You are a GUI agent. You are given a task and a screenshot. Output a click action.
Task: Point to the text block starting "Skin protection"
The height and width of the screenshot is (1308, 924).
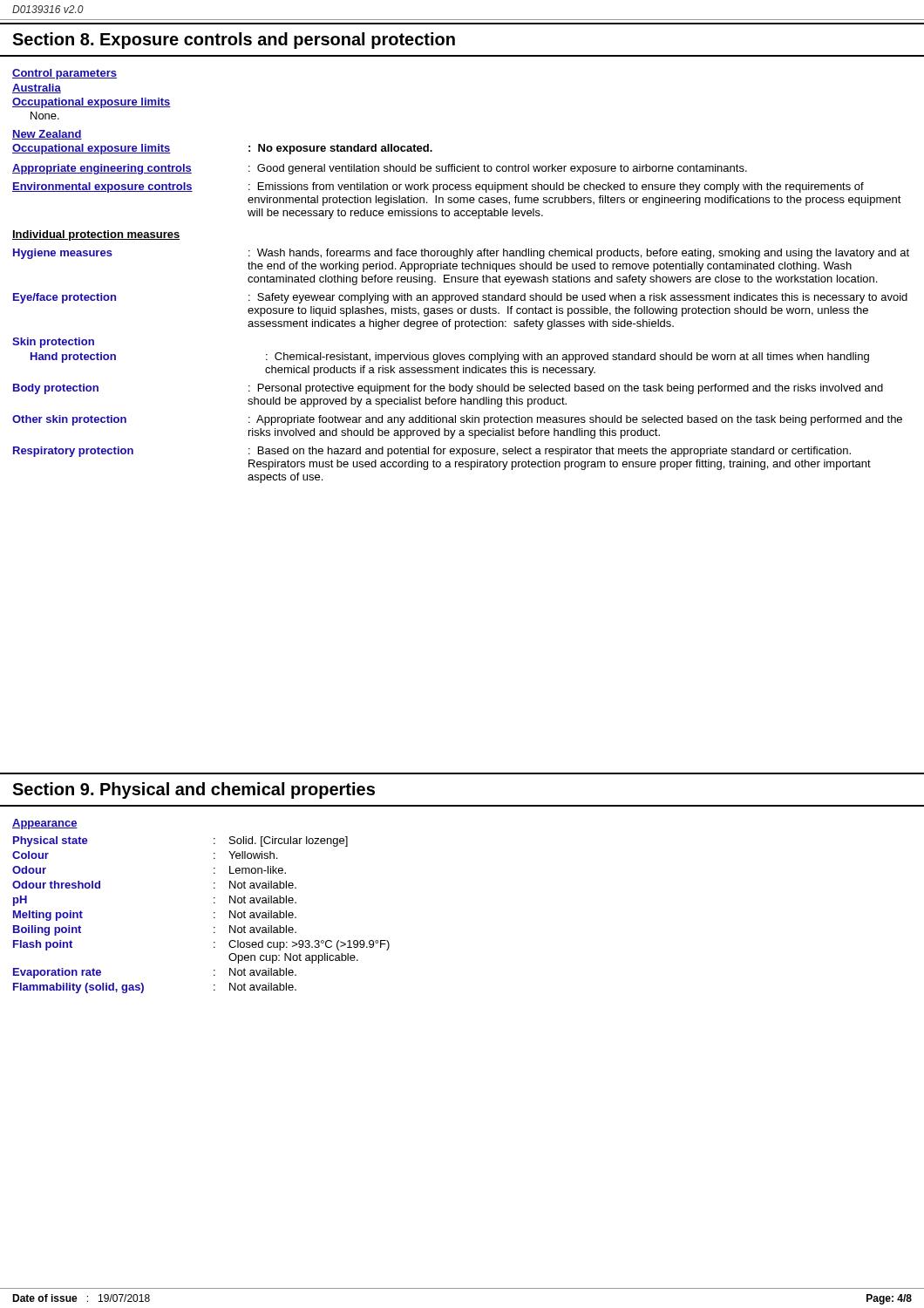click(53, 341)
